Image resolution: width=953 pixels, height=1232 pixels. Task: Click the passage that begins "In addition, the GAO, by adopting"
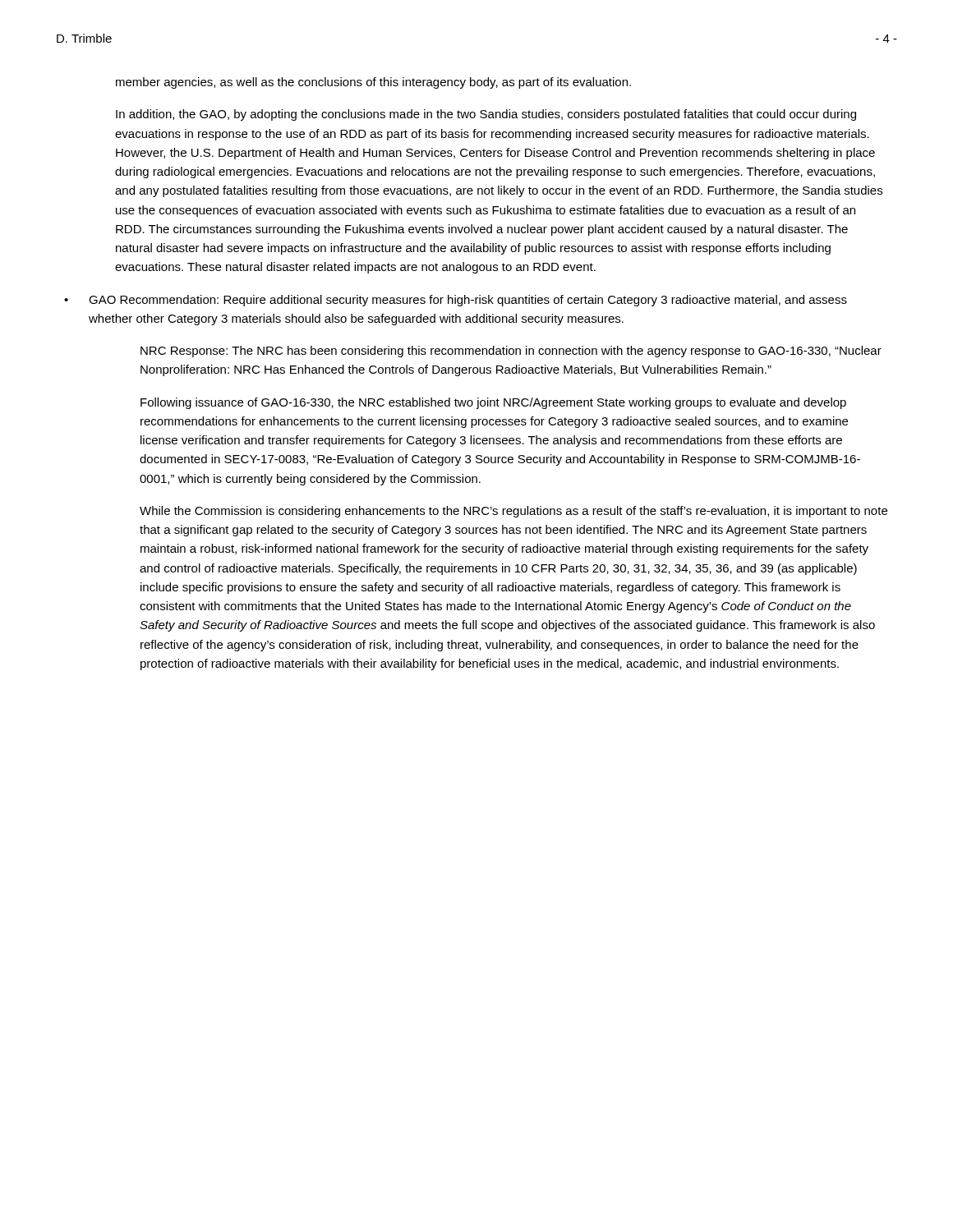click(x=499, y=190)
